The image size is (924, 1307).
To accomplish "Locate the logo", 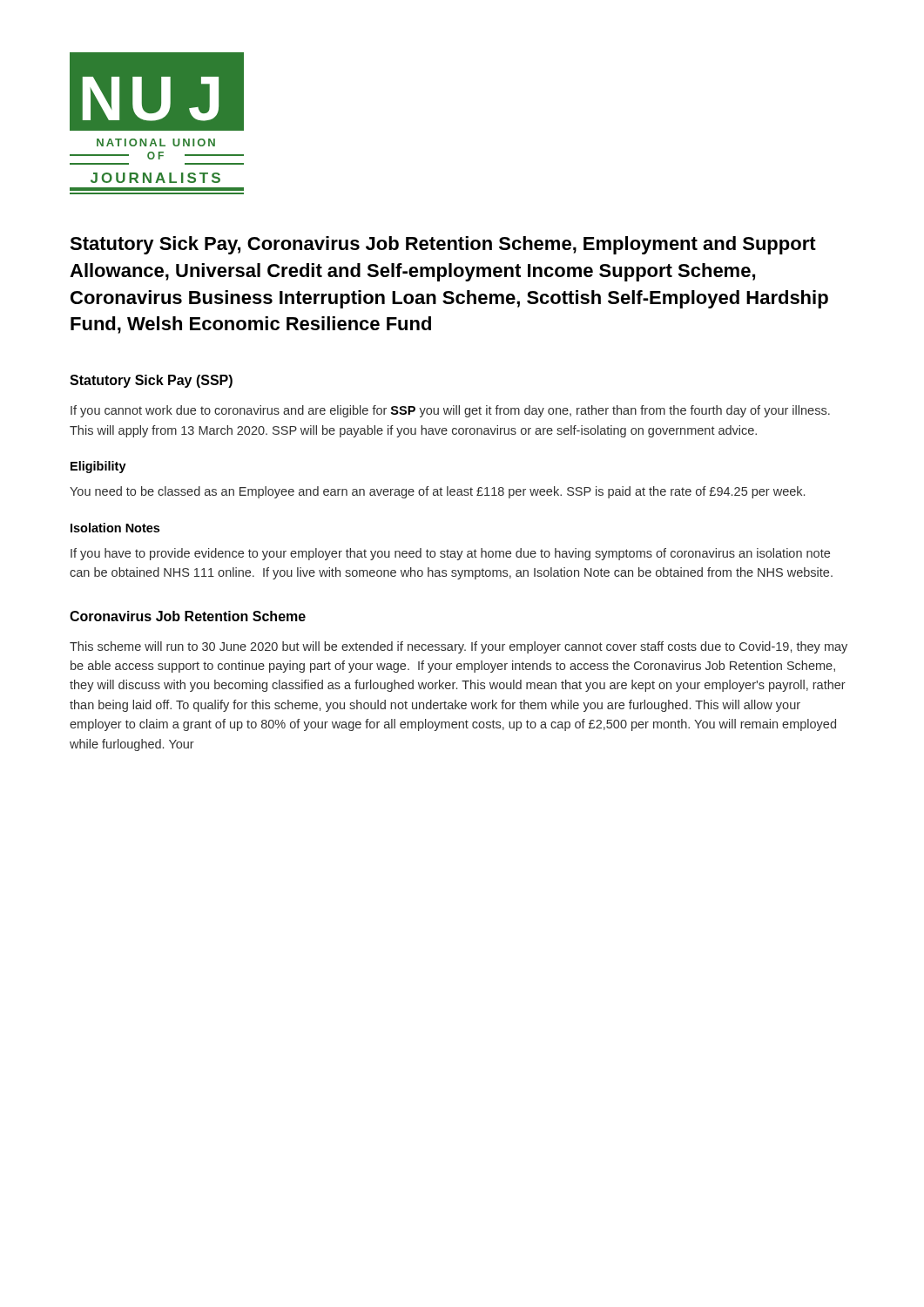I will 462,124.
